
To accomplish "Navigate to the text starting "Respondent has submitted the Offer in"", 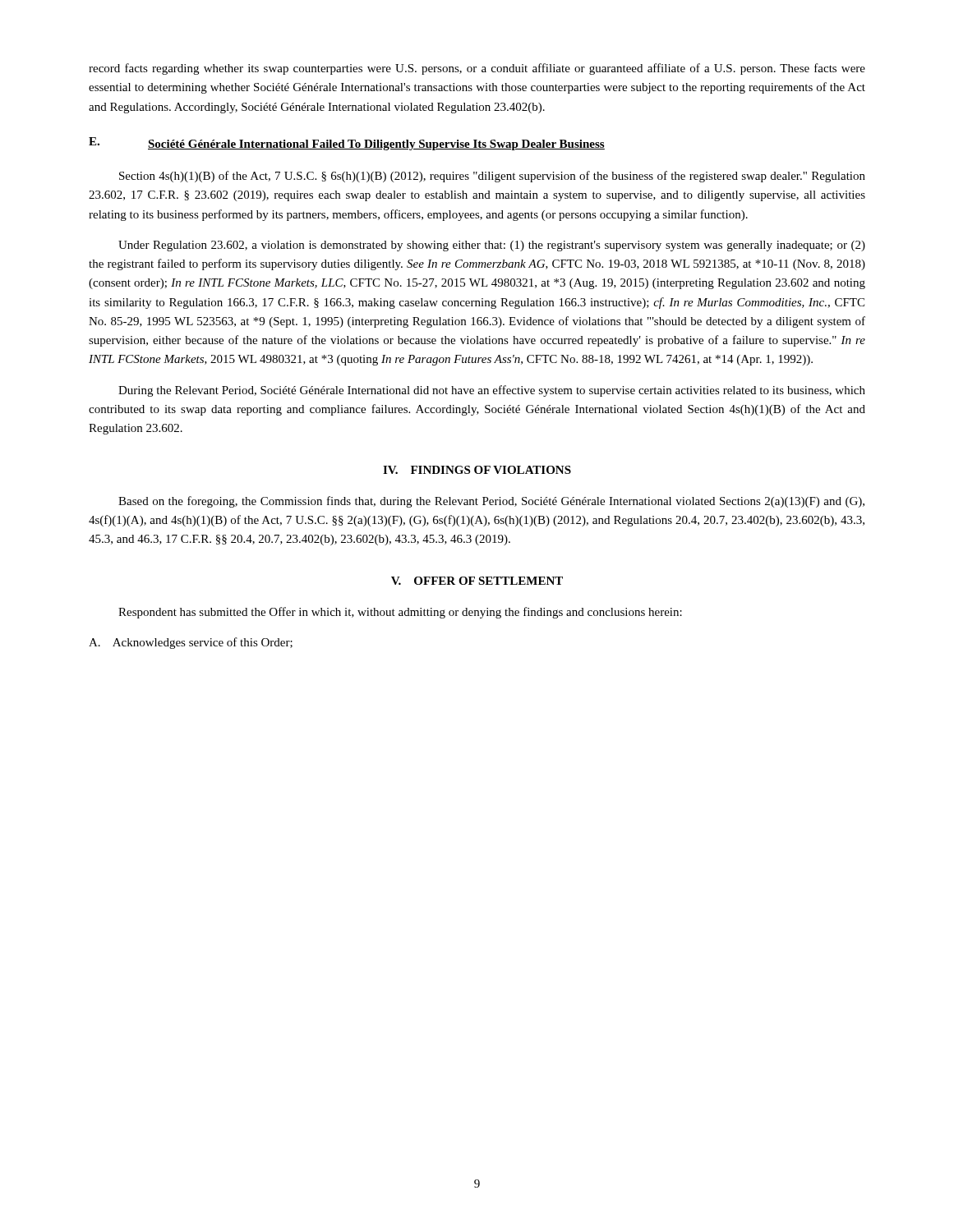I will [400, 612].
